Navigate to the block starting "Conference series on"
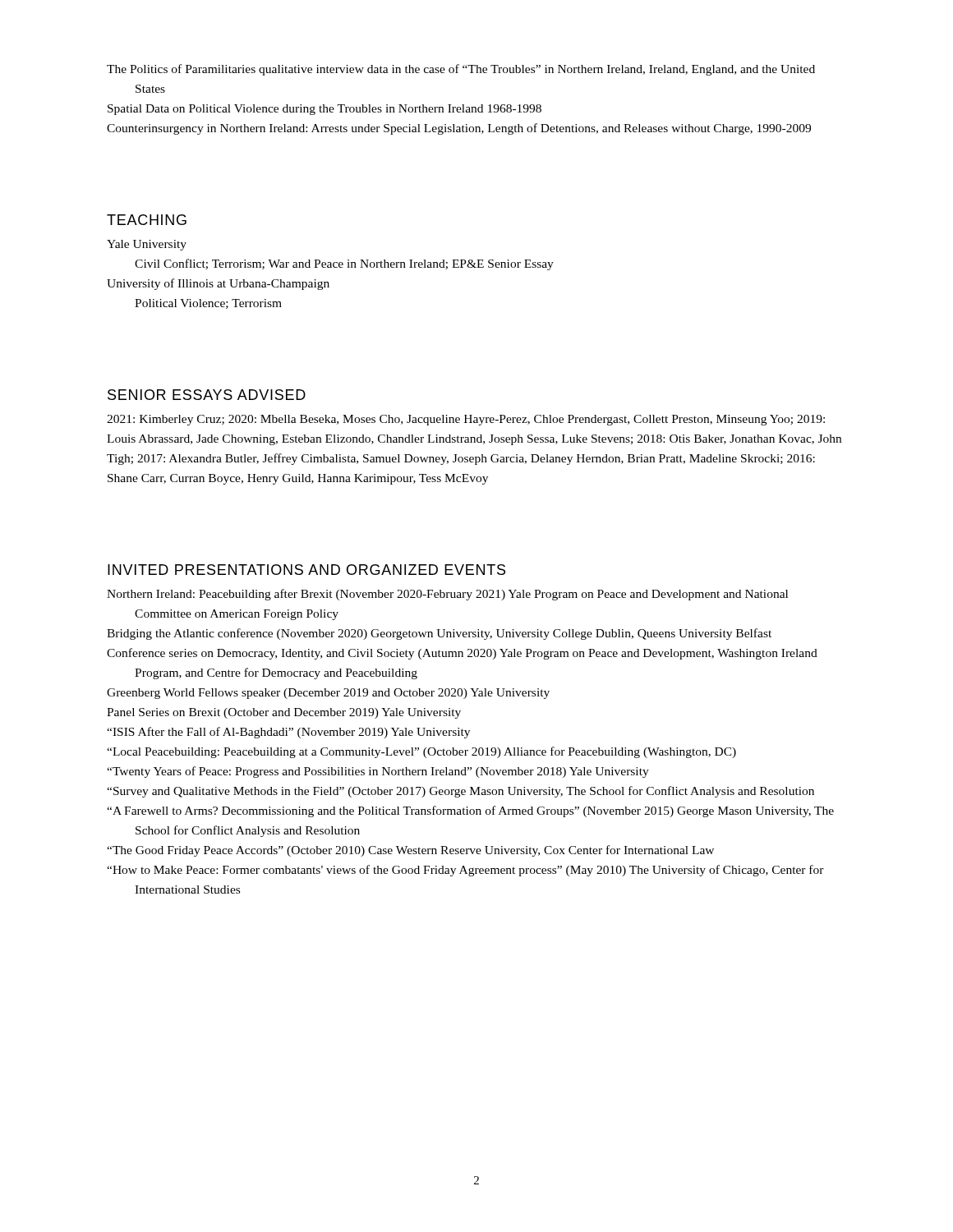Image resolution: width=953 pixels, height=1232 pixels. (462, 663)
